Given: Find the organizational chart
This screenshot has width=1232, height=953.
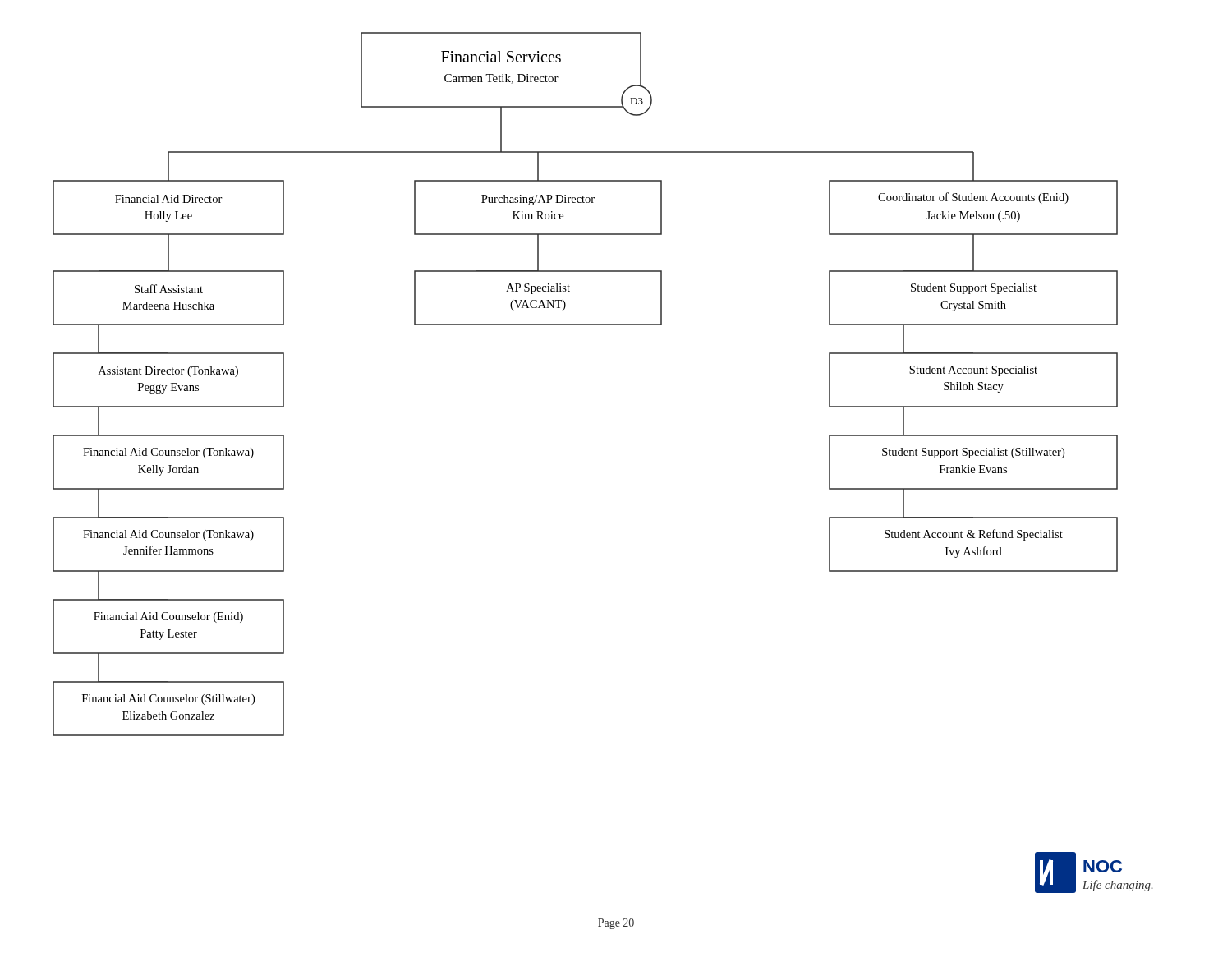Looking at the screenshot, I should pos(616,444).
